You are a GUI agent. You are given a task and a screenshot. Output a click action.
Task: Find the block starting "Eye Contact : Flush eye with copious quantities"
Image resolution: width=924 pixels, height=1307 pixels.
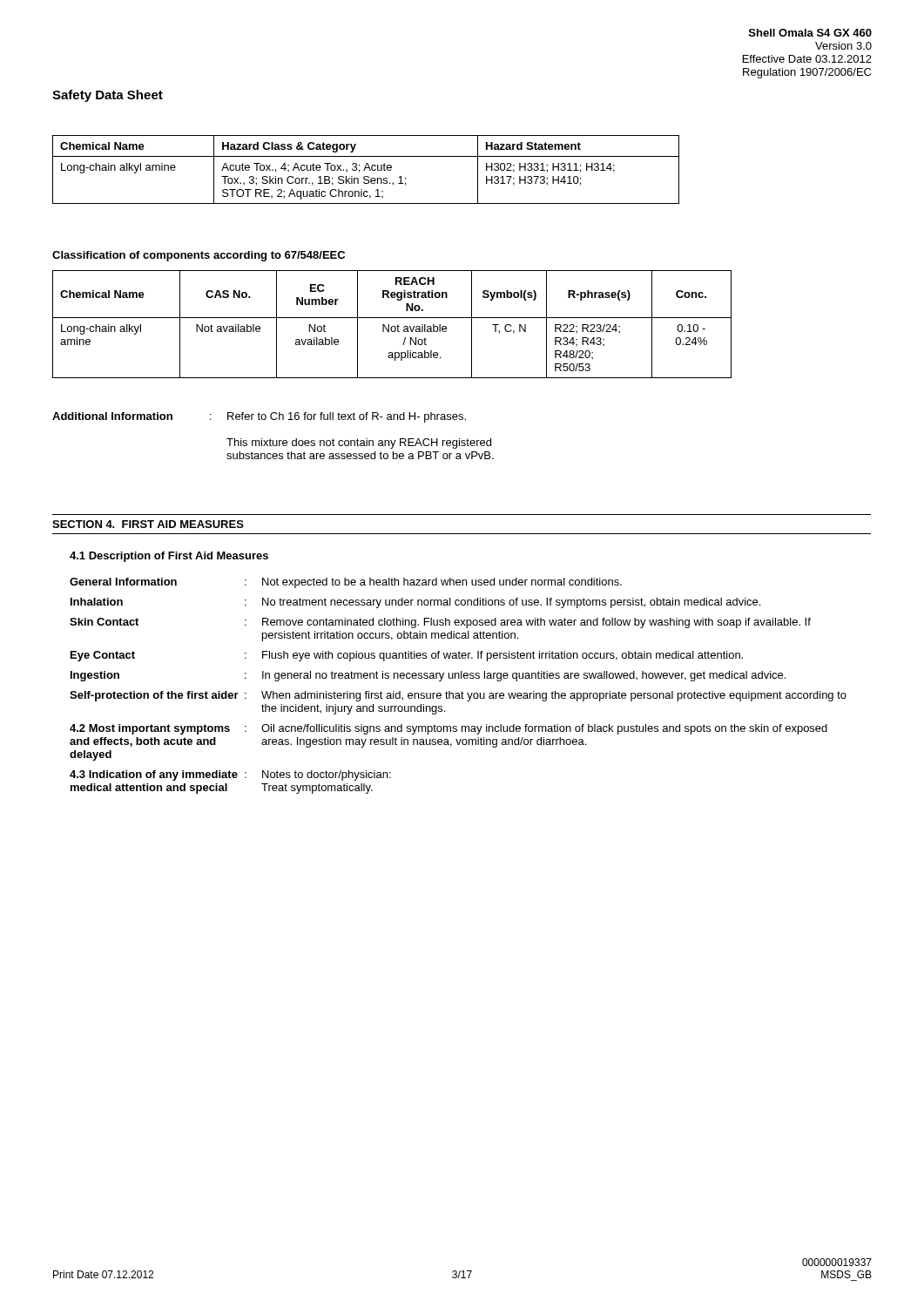pos(462,655)
